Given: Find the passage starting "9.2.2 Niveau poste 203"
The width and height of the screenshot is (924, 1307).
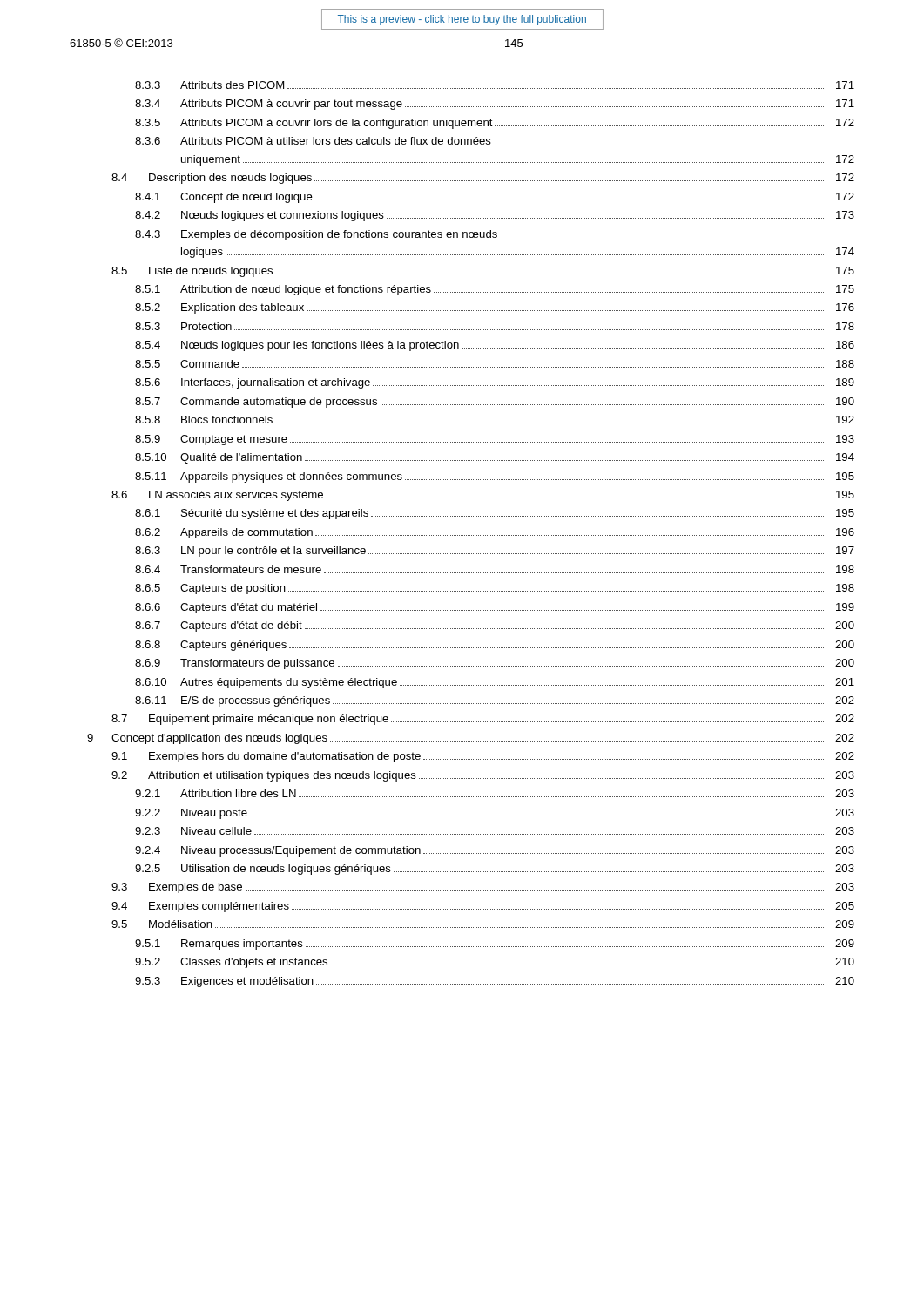Looking at the screenshot, I should (x=495, y=813).
